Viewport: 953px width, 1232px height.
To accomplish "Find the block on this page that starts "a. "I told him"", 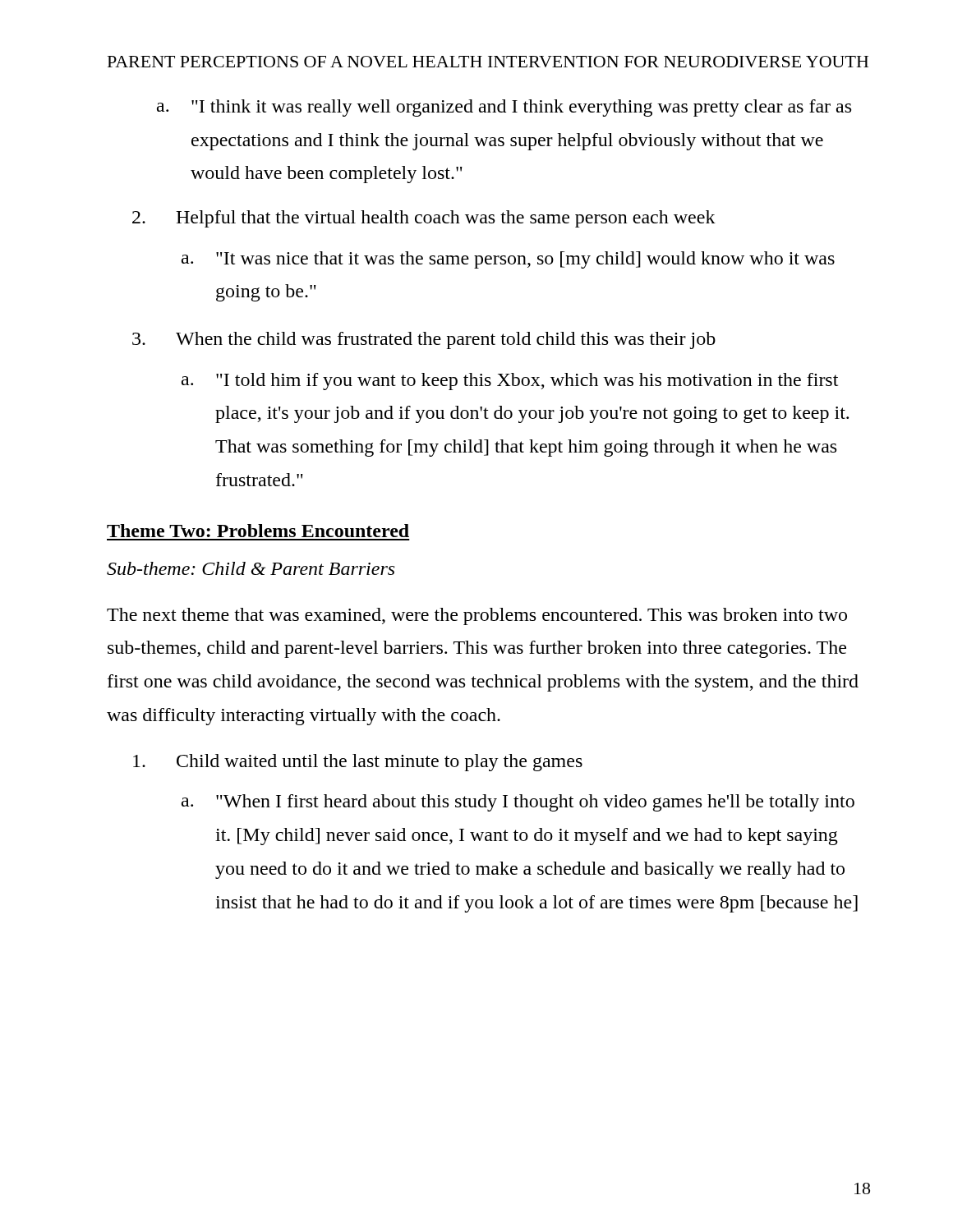I will coord(526,430).
